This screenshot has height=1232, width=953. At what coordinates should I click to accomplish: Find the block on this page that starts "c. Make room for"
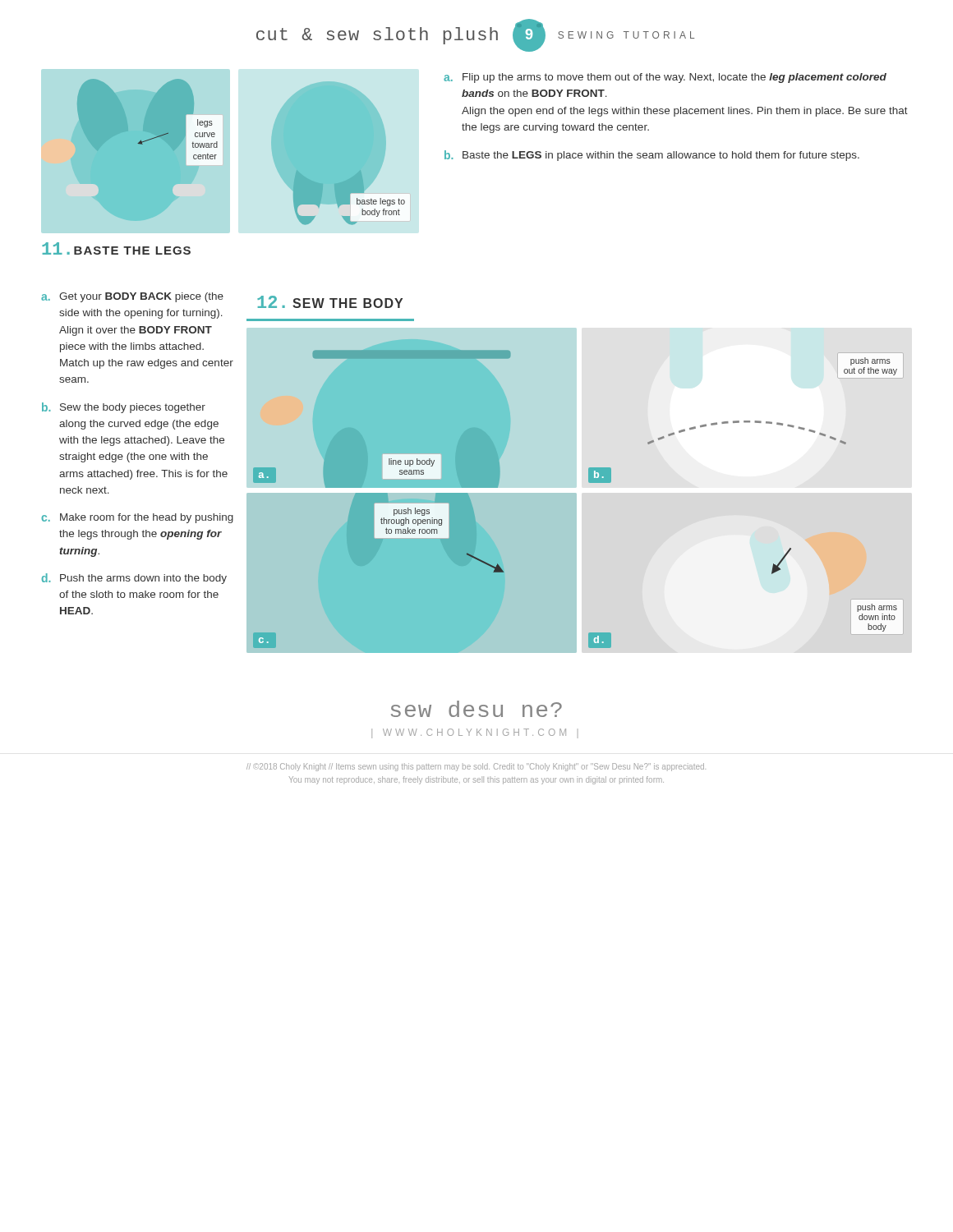click(x=138, y=534)
